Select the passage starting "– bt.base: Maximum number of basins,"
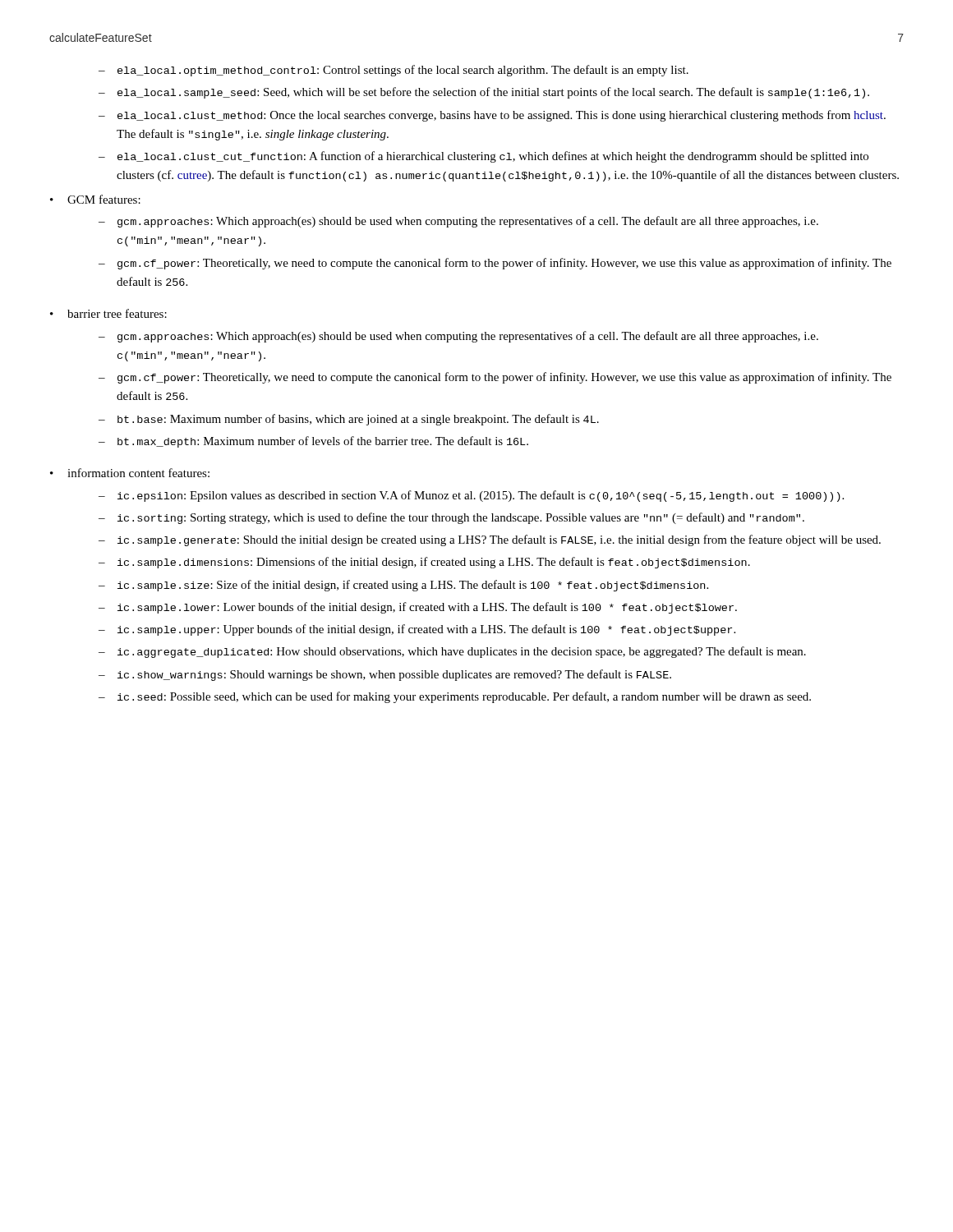 click(501, 419)
